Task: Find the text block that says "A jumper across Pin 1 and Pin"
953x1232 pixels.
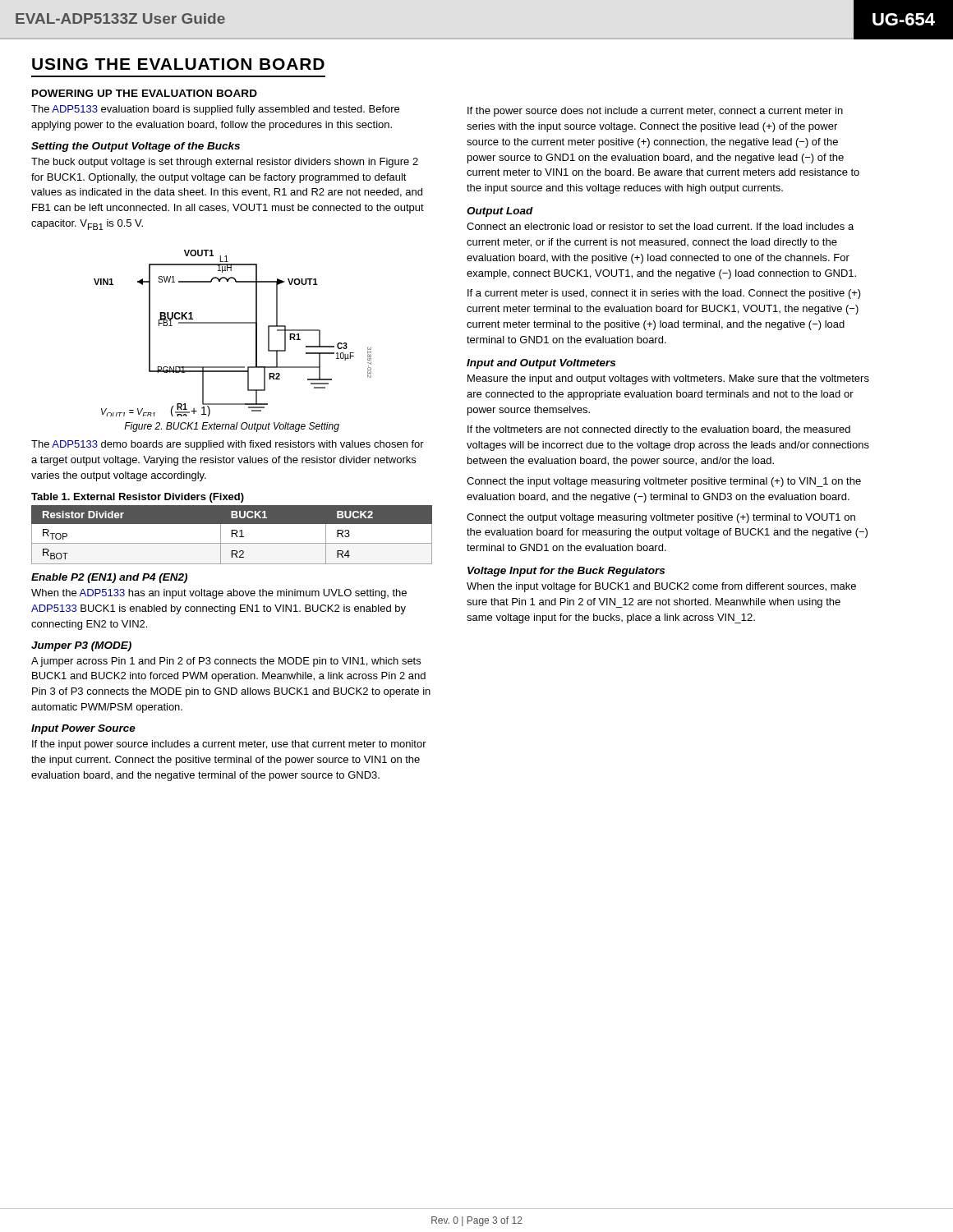Action: (x=231, y=684)
